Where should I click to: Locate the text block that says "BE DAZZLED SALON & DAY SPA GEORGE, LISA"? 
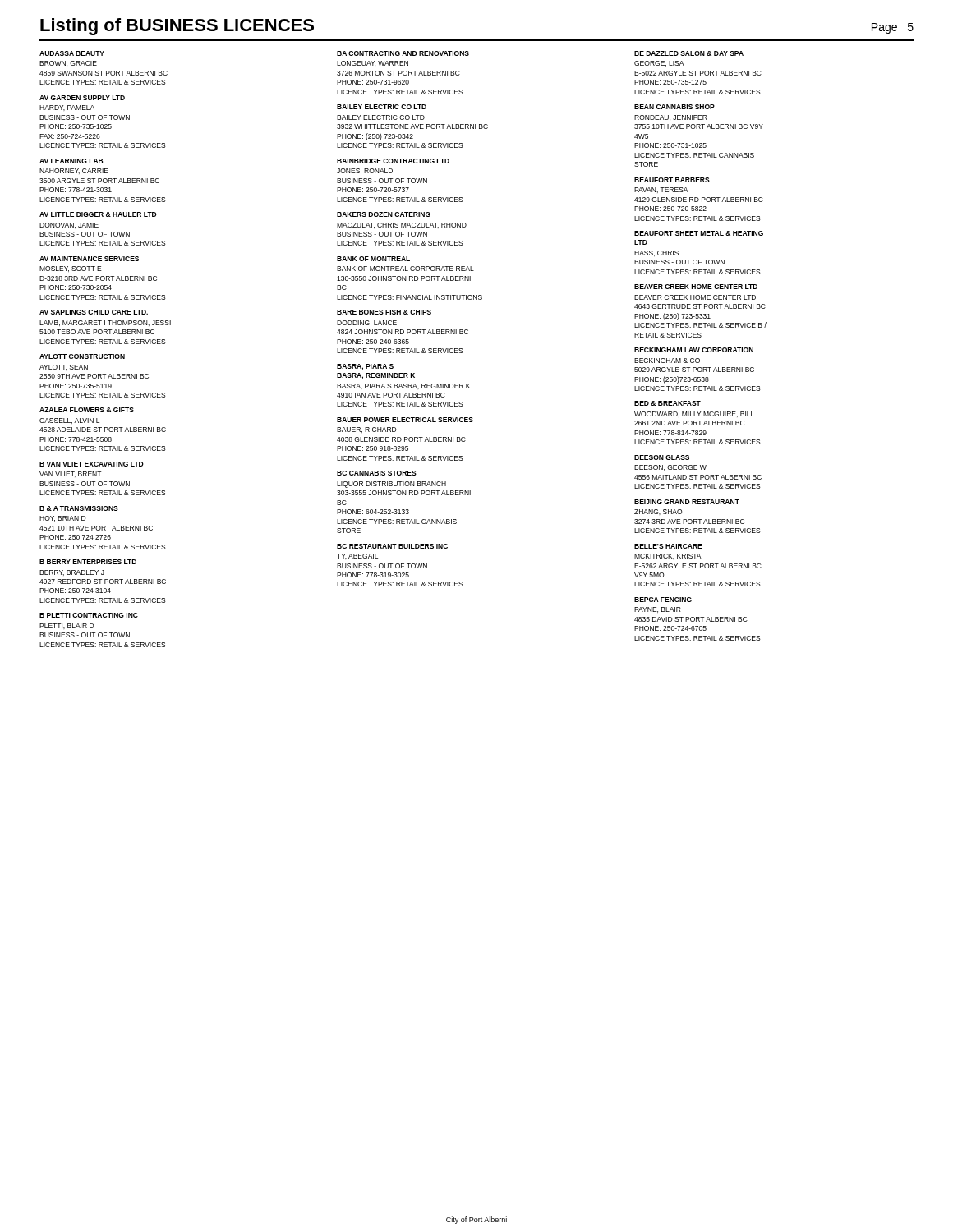689,53
